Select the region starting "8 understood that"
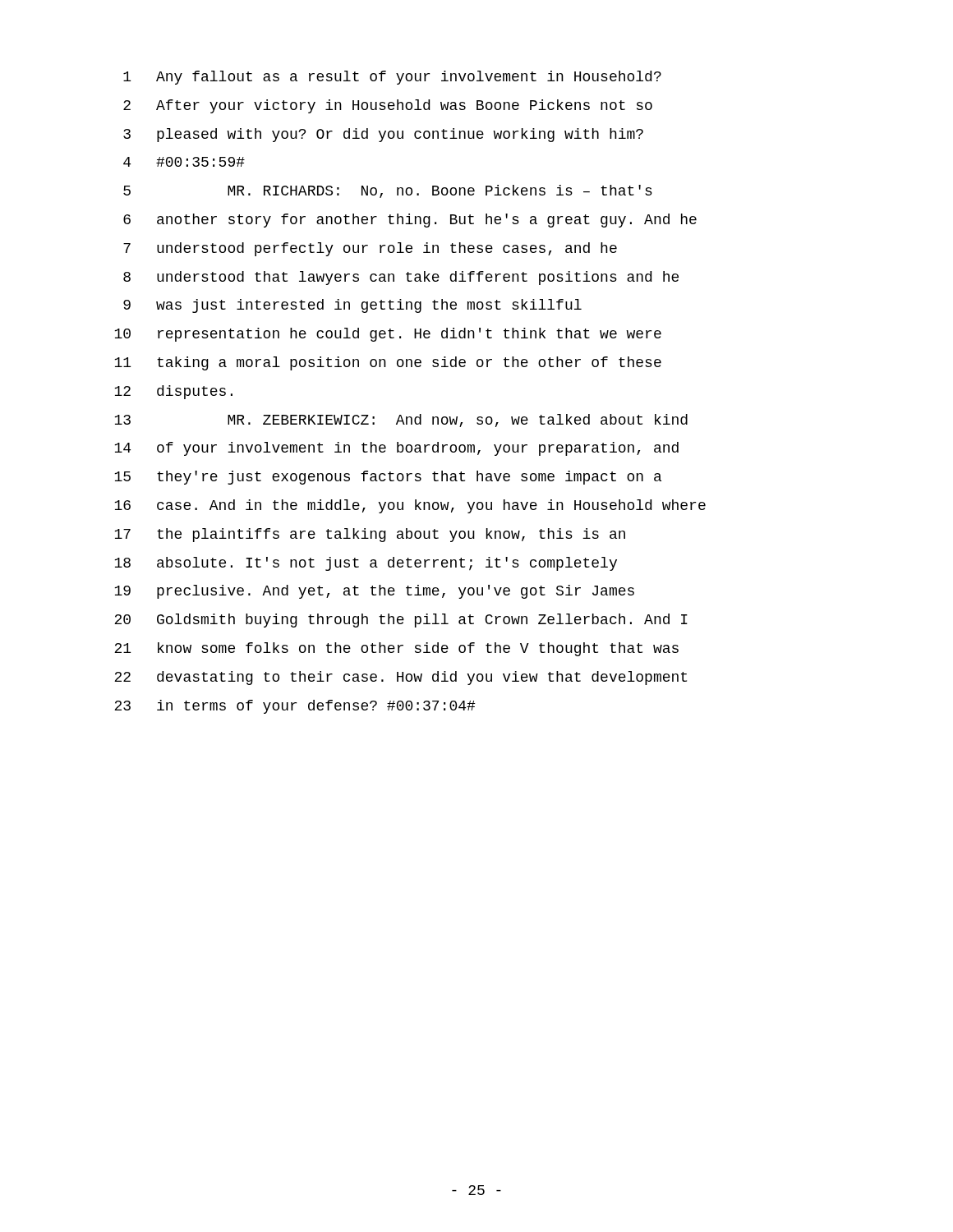The width and height of the screenshot is (953, 1232). click(485, 278)
